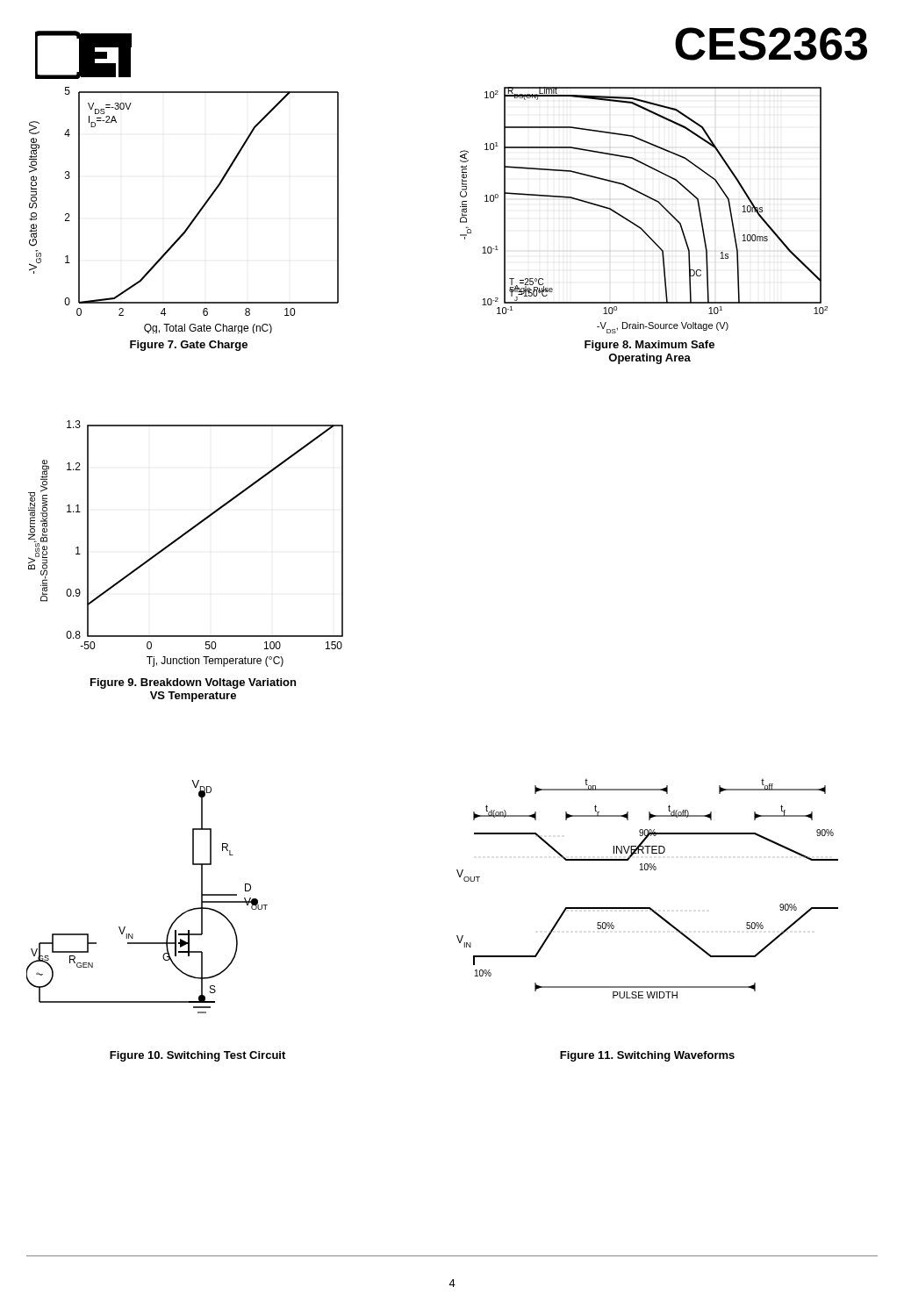Image resolution: width=904 pixels, height=1316 pixels.
Task: Find "Figure 11. Switching Waveforms" on this page
Action: coord(647,1055)
